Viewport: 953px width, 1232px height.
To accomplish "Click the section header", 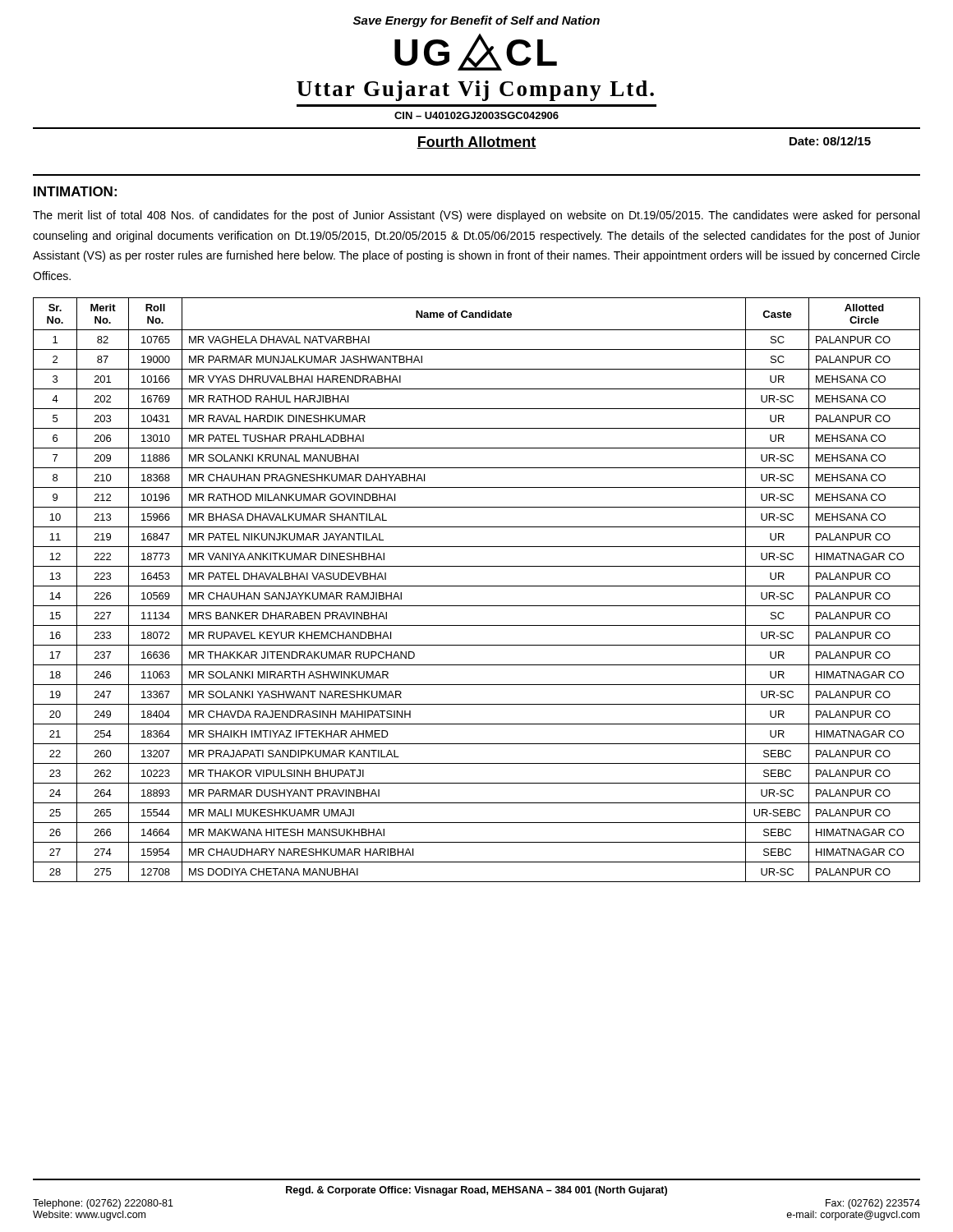I will 75,192.
